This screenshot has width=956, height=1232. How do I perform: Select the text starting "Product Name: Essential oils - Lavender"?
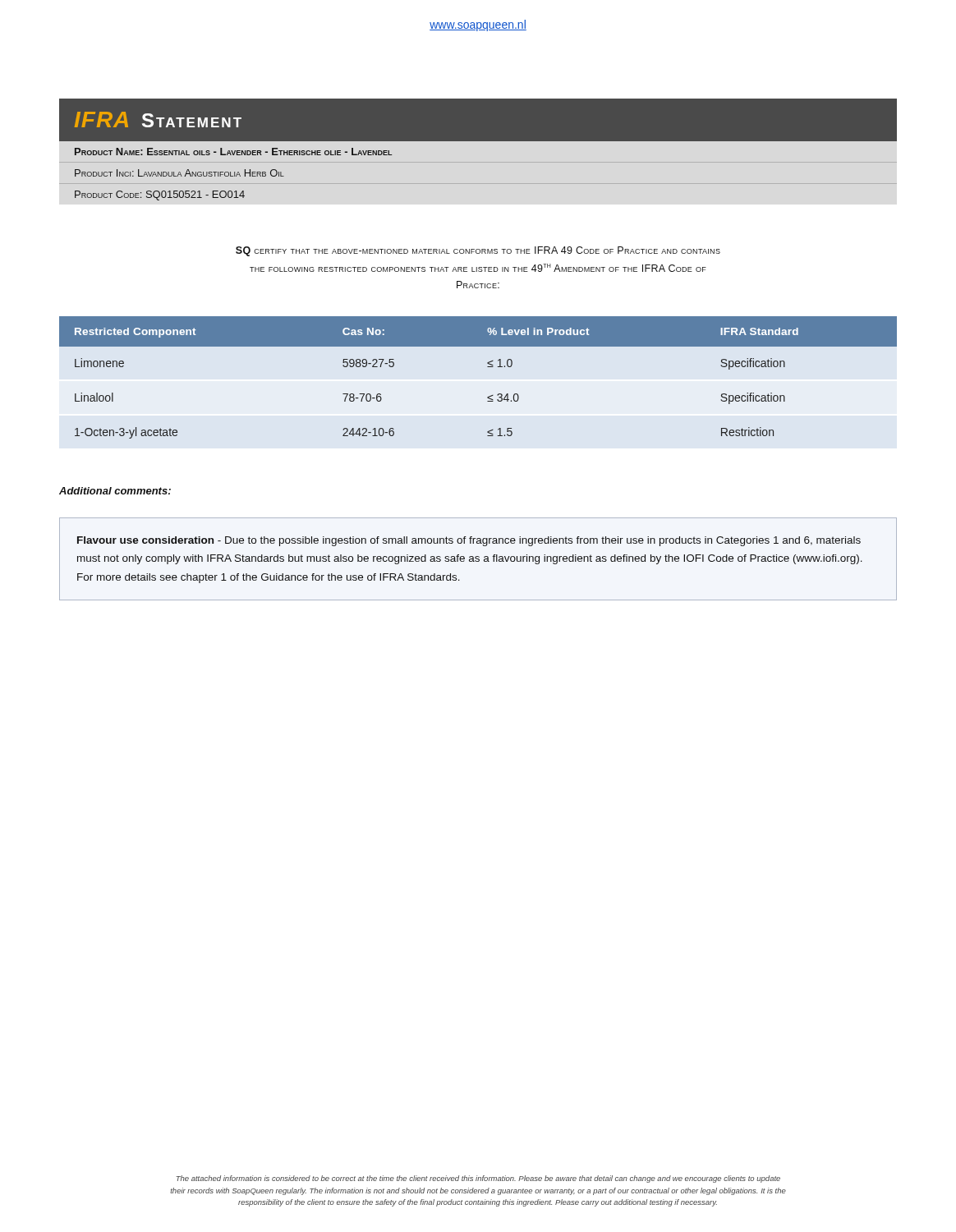233,152
